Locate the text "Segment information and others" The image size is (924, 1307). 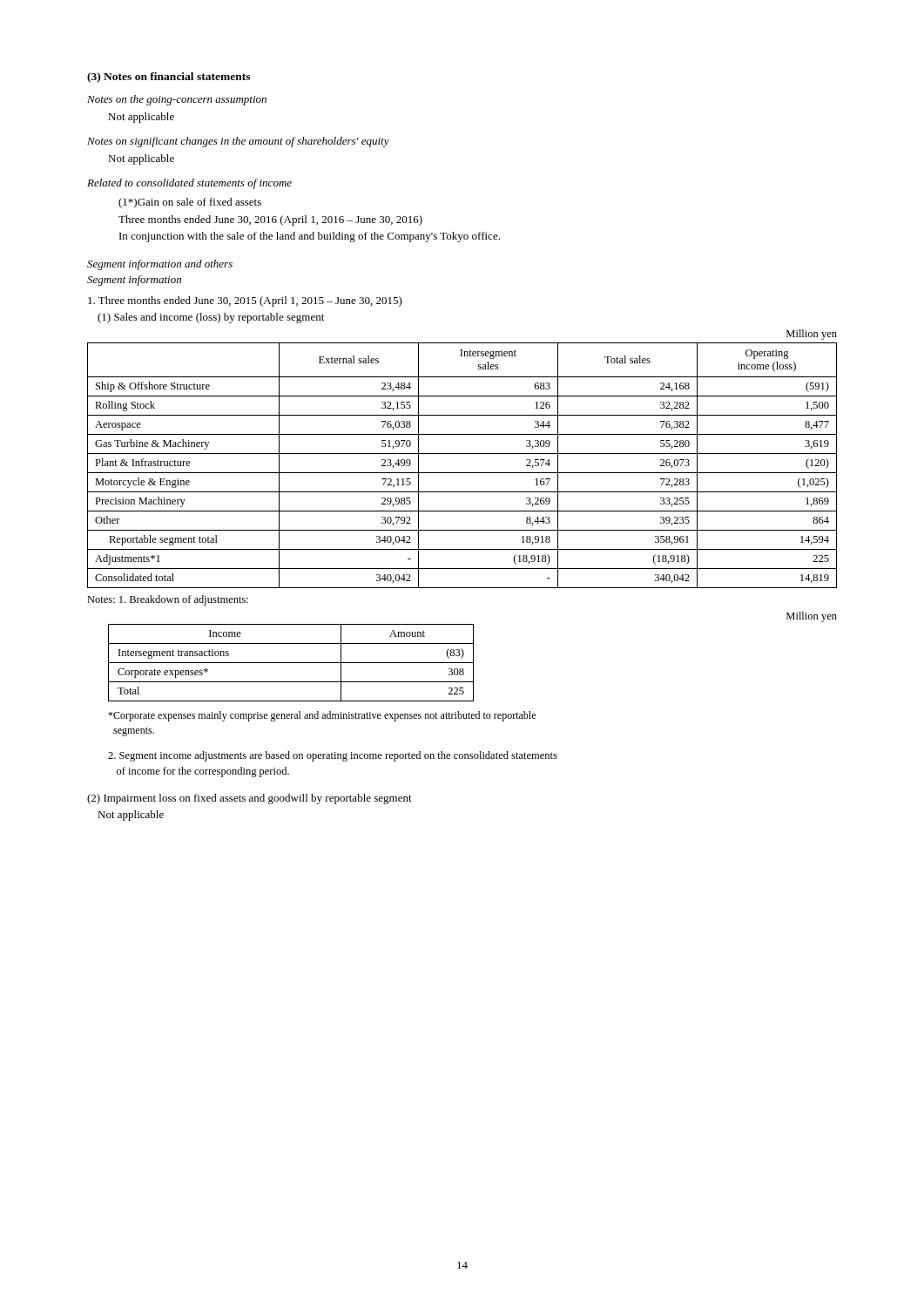[160, 264]
